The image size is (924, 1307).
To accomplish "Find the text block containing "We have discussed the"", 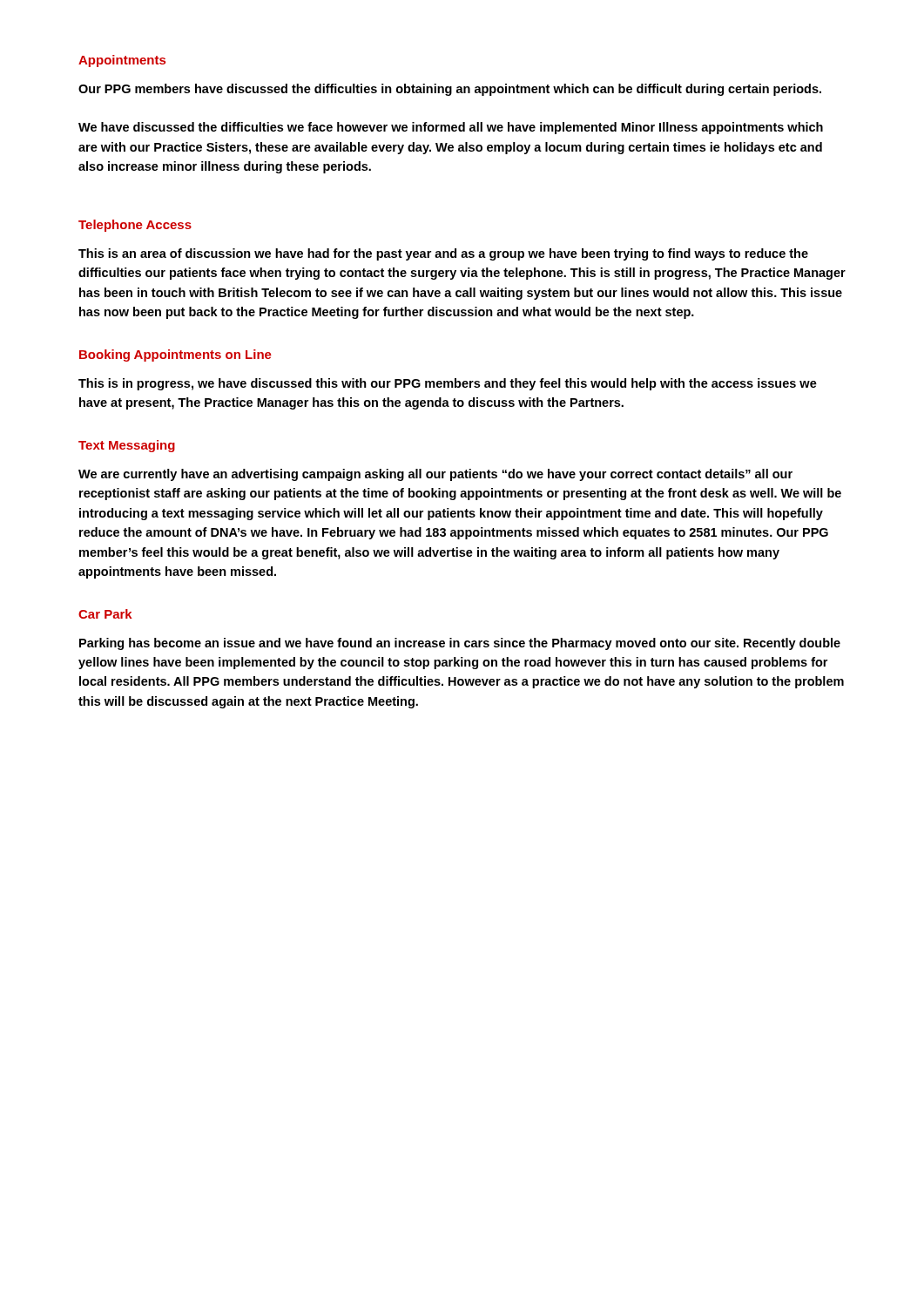I will coord(451,147).
